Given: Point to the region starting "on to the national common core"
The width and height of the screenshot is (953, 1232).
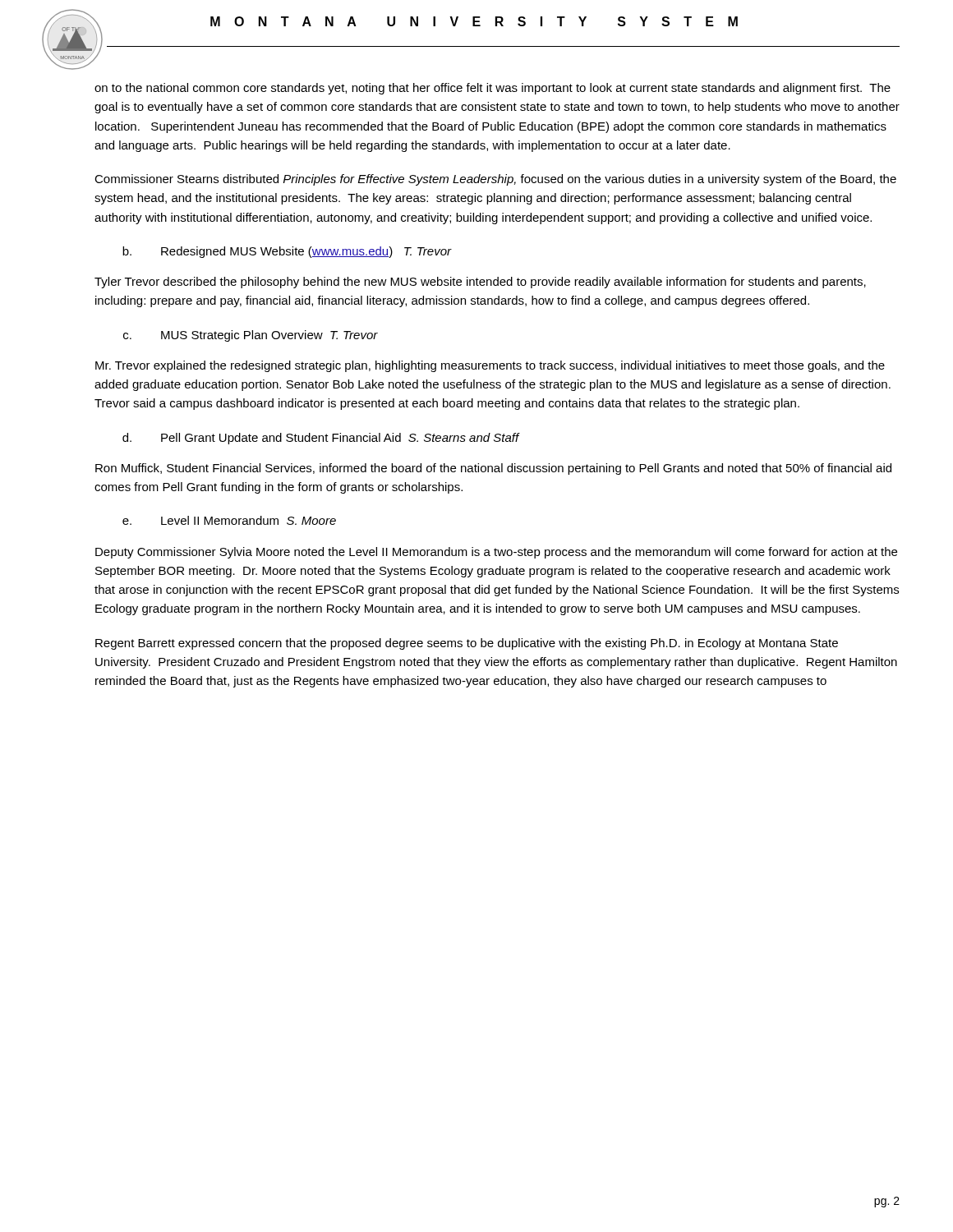Looking at the screenshot, I should coord(497,116).
